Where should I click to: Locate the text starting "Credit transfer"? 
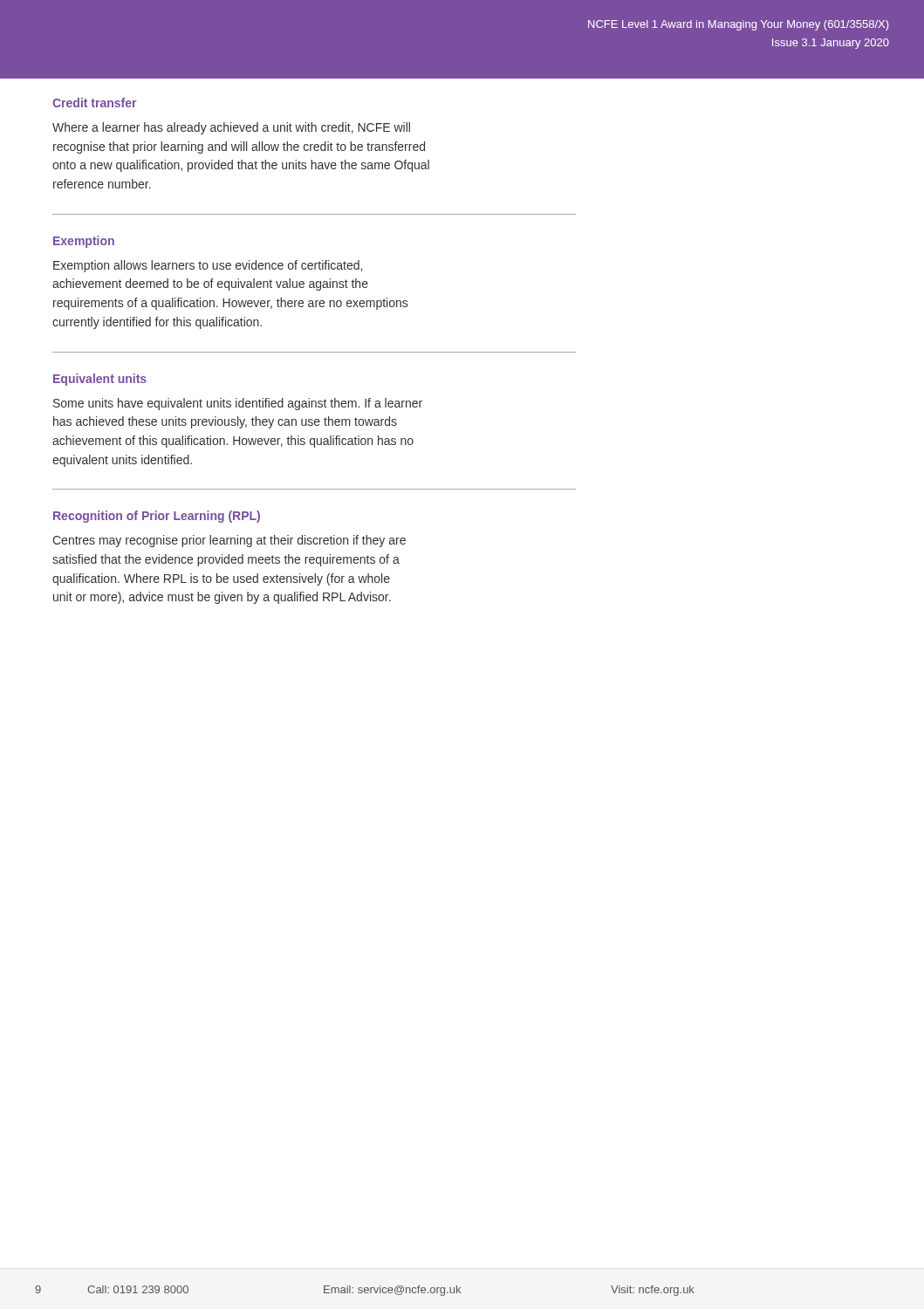coord(94,103)
